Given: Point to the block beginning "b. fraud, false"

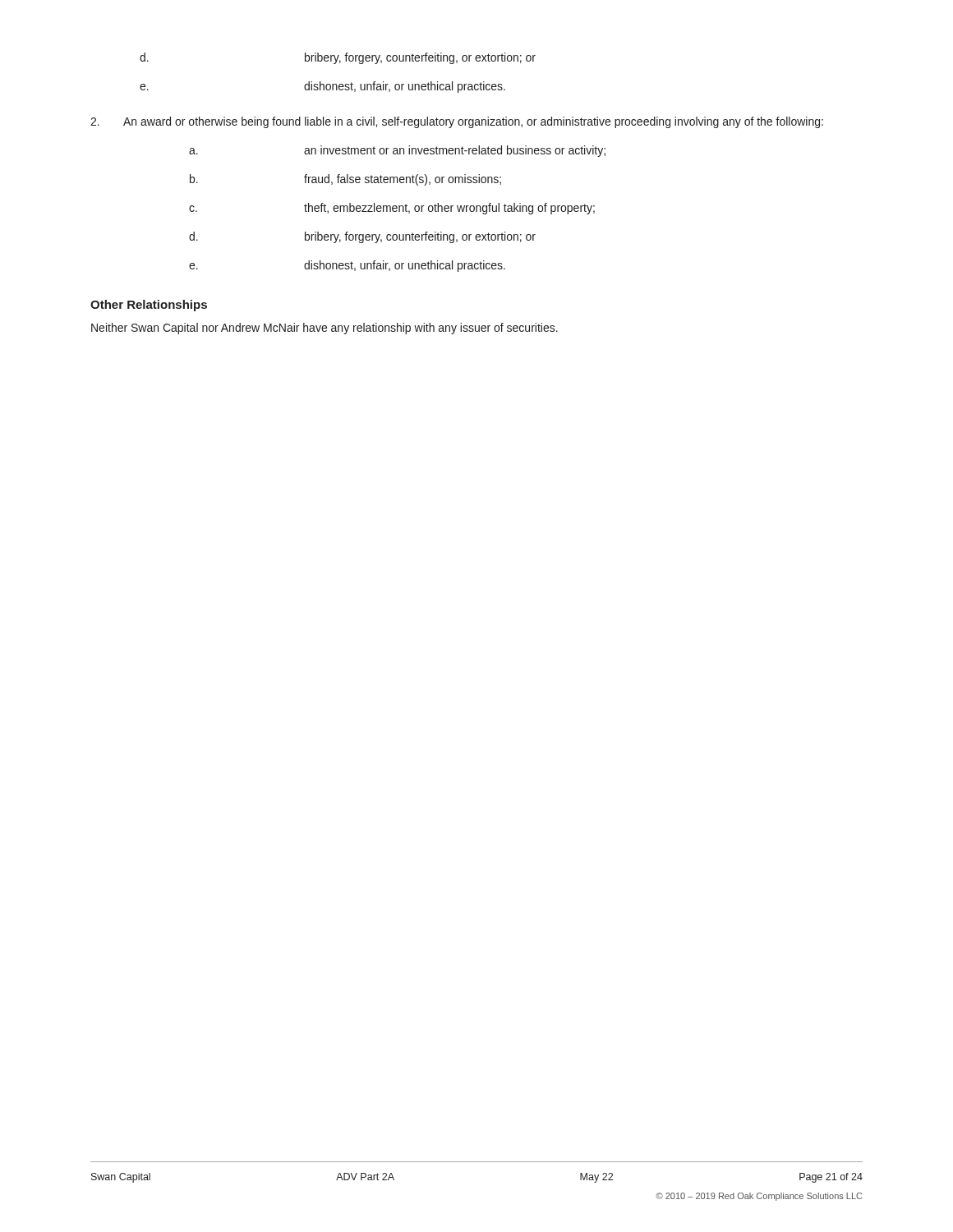Looking at the screenshot, I should (x=321, y=180).
